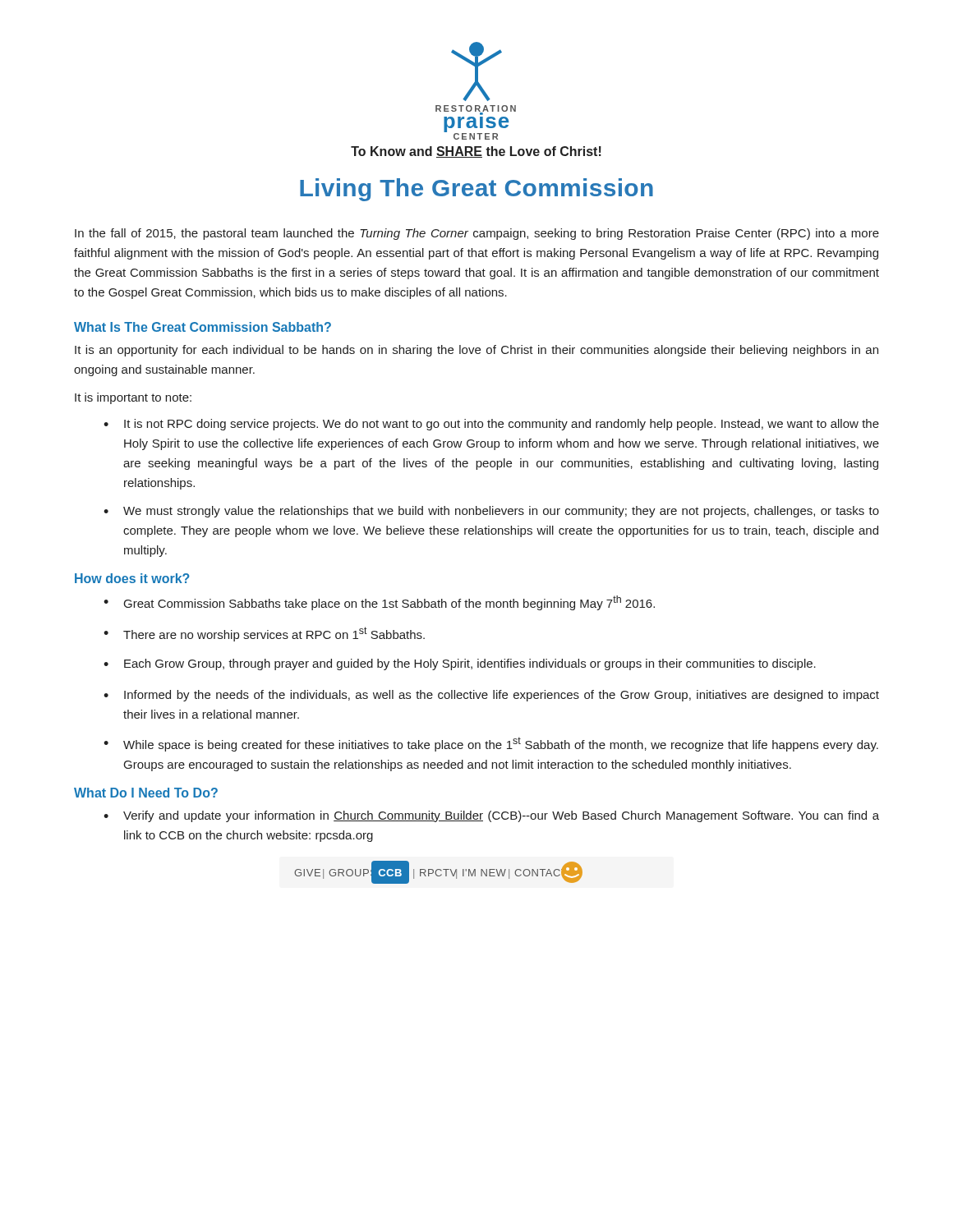Where is the section header that starts "What Is The Great Commission"?
The width and height of the screenshot is (953, 1232).
(203, 327)
